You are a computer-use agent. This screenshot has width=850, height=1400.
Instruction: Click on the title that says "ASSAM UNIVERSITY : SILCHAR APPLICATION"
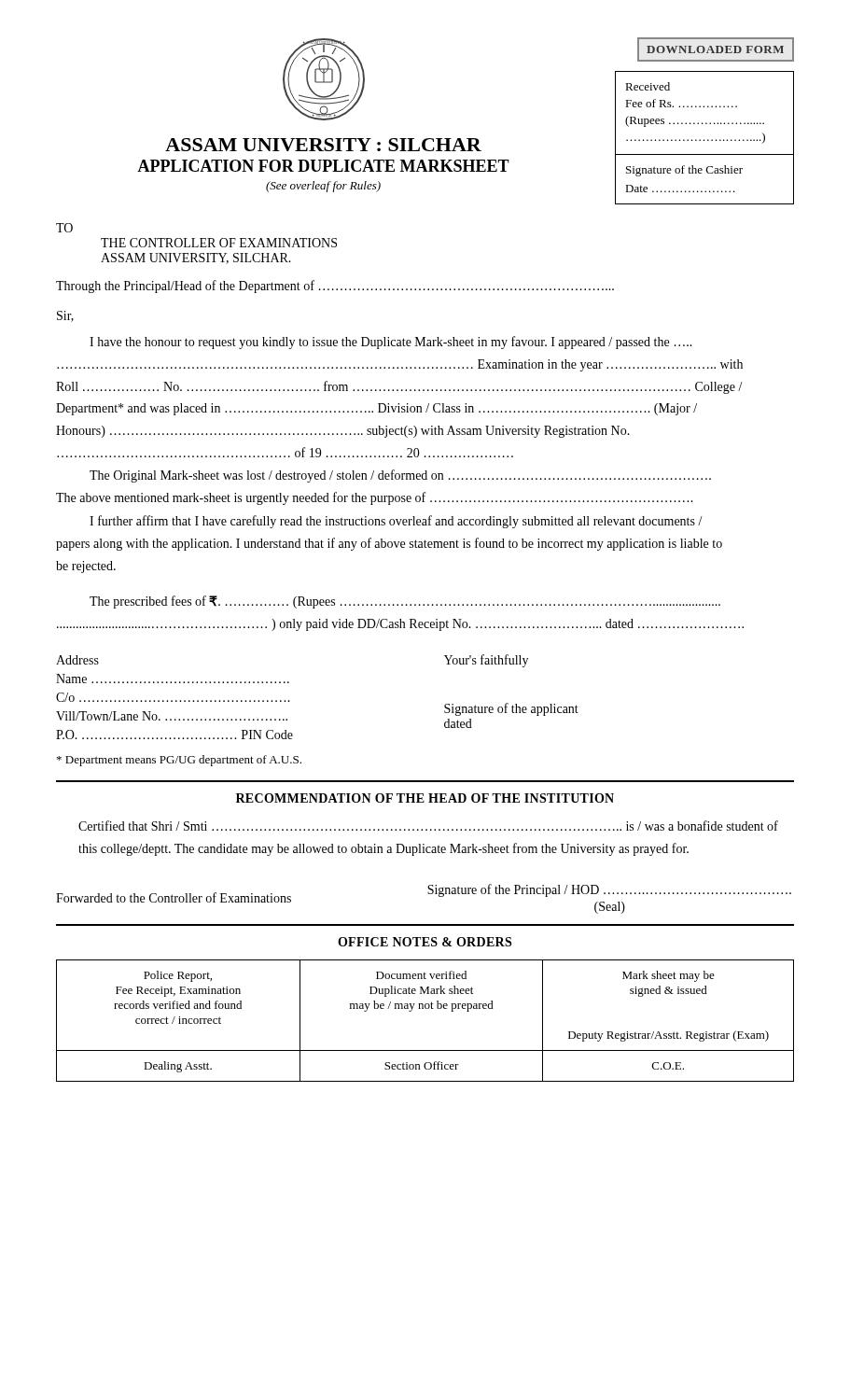tap(323, 163)
